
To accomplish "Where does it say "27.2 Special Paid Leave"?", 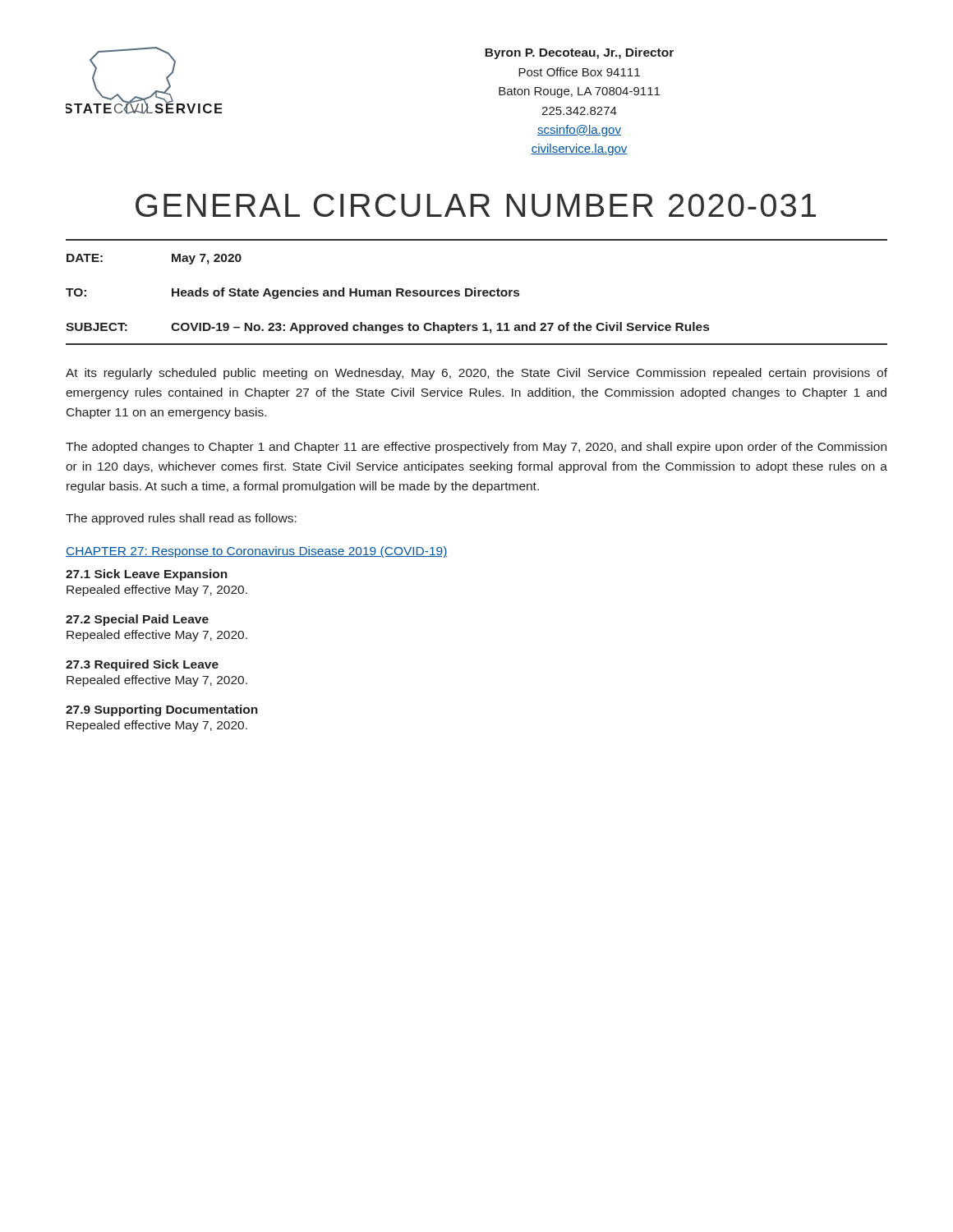I will tap(137, 619).
